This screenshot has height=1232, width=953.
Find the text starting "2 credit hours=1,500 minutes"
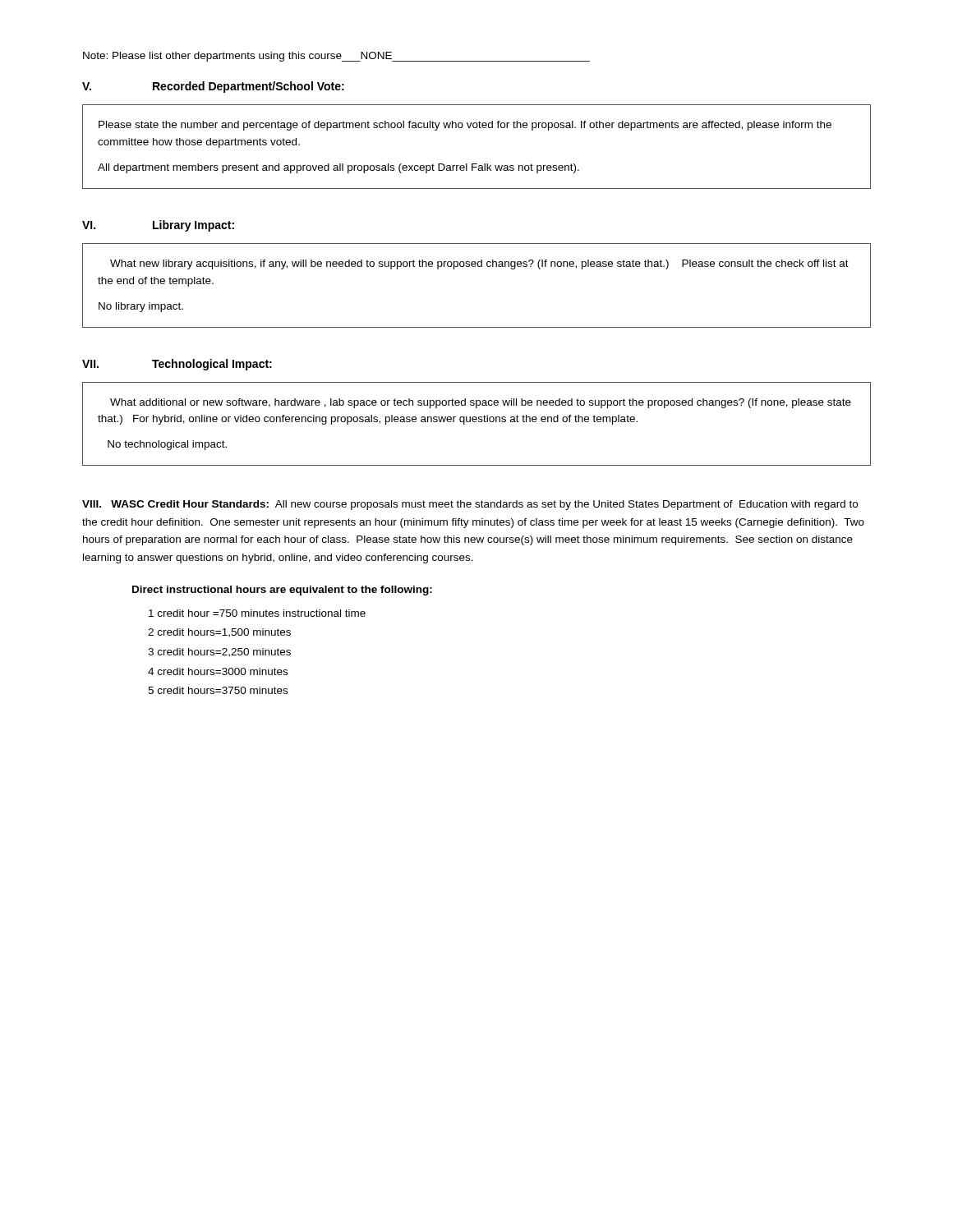[x=220, y=632]
